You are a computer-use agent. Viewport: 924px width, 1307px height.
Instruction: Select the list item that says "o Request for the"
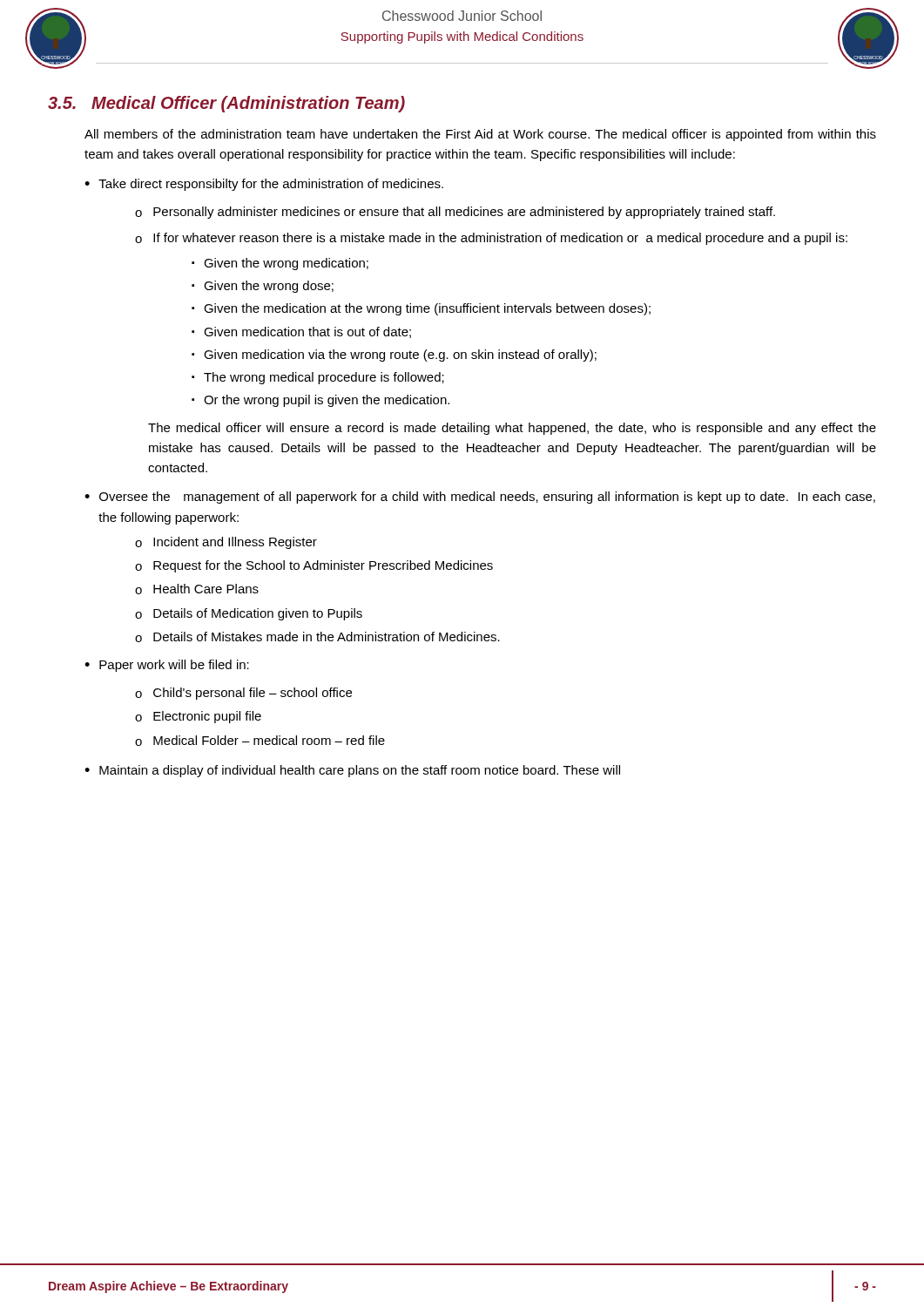[x=314, y=566]
